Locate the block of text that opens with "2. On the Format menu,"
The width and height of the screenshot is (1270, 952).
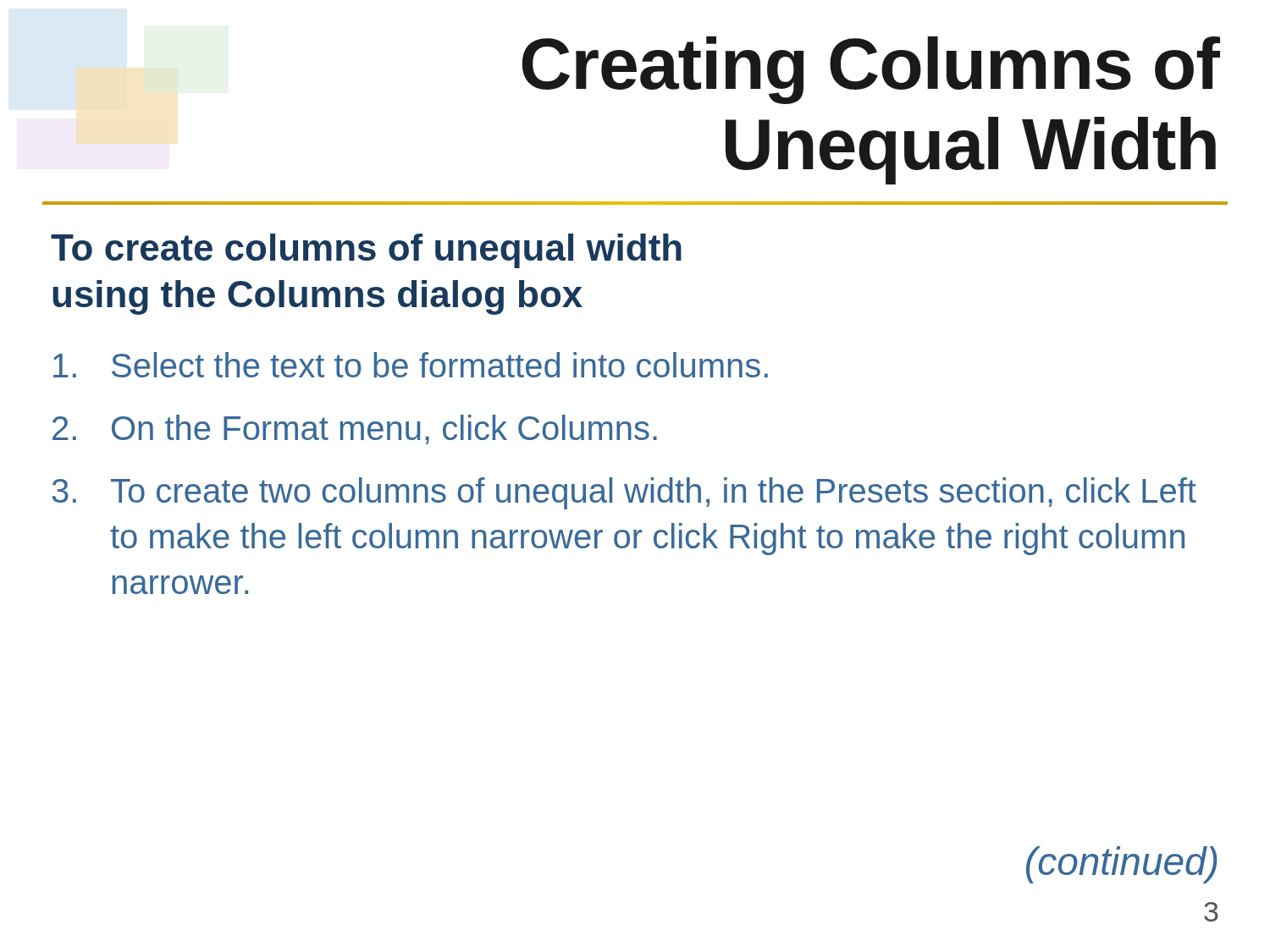click(x=635, y=428)
